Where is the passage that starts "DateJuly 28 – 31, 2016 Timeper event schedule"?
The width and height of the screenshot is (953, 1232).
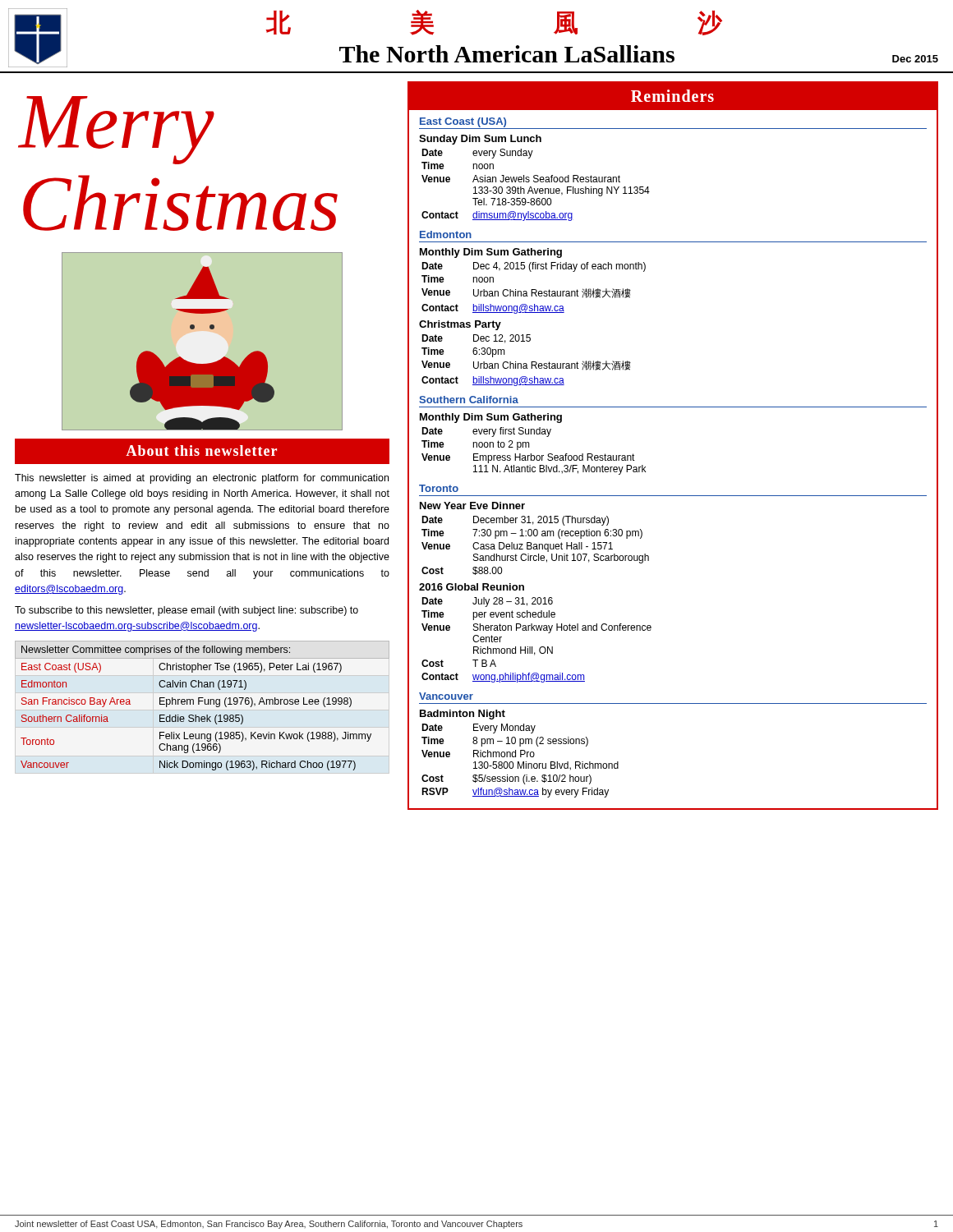(487, 602)
